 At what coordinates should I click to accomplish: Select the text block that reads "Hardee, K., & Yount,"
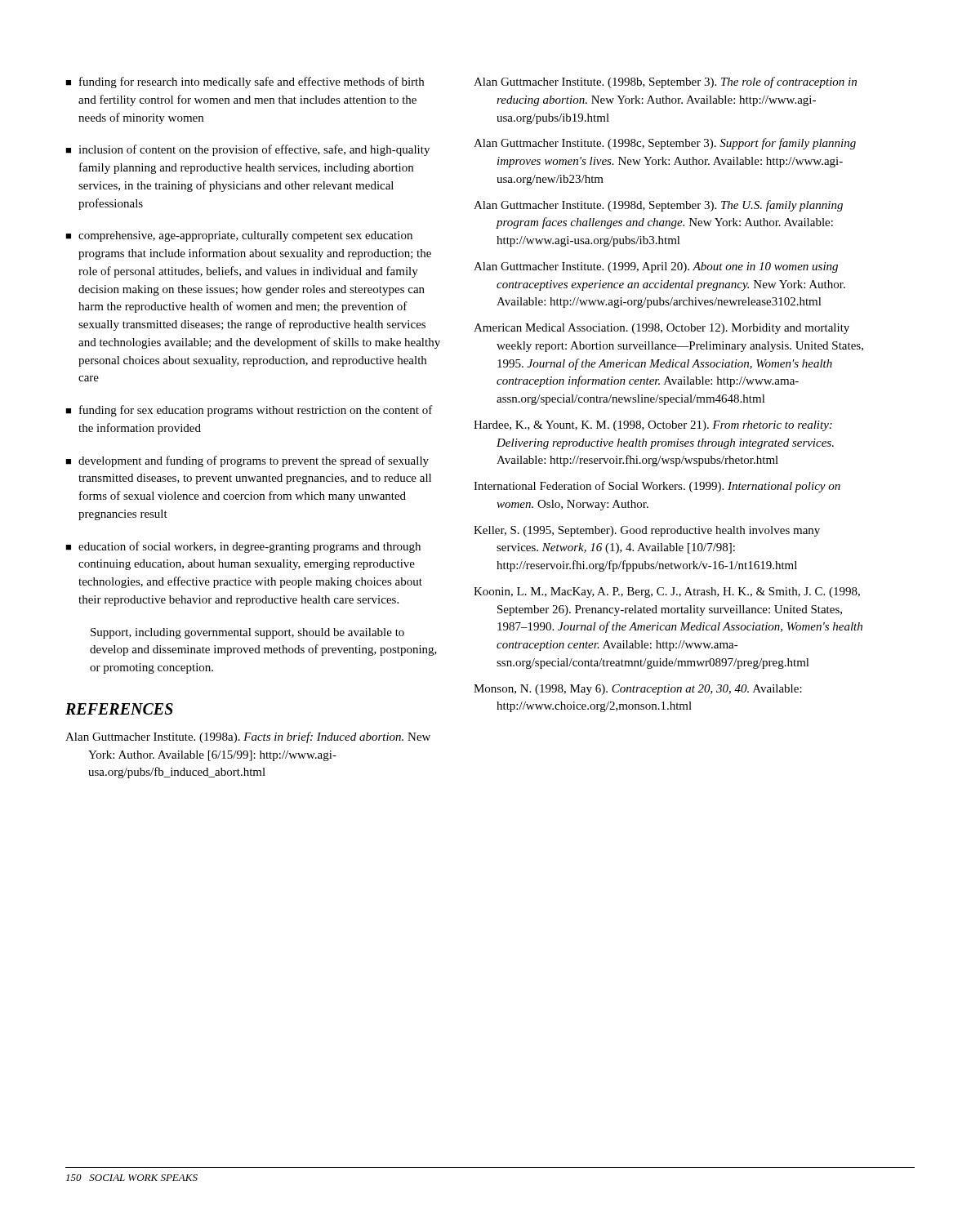coord(654,442)
